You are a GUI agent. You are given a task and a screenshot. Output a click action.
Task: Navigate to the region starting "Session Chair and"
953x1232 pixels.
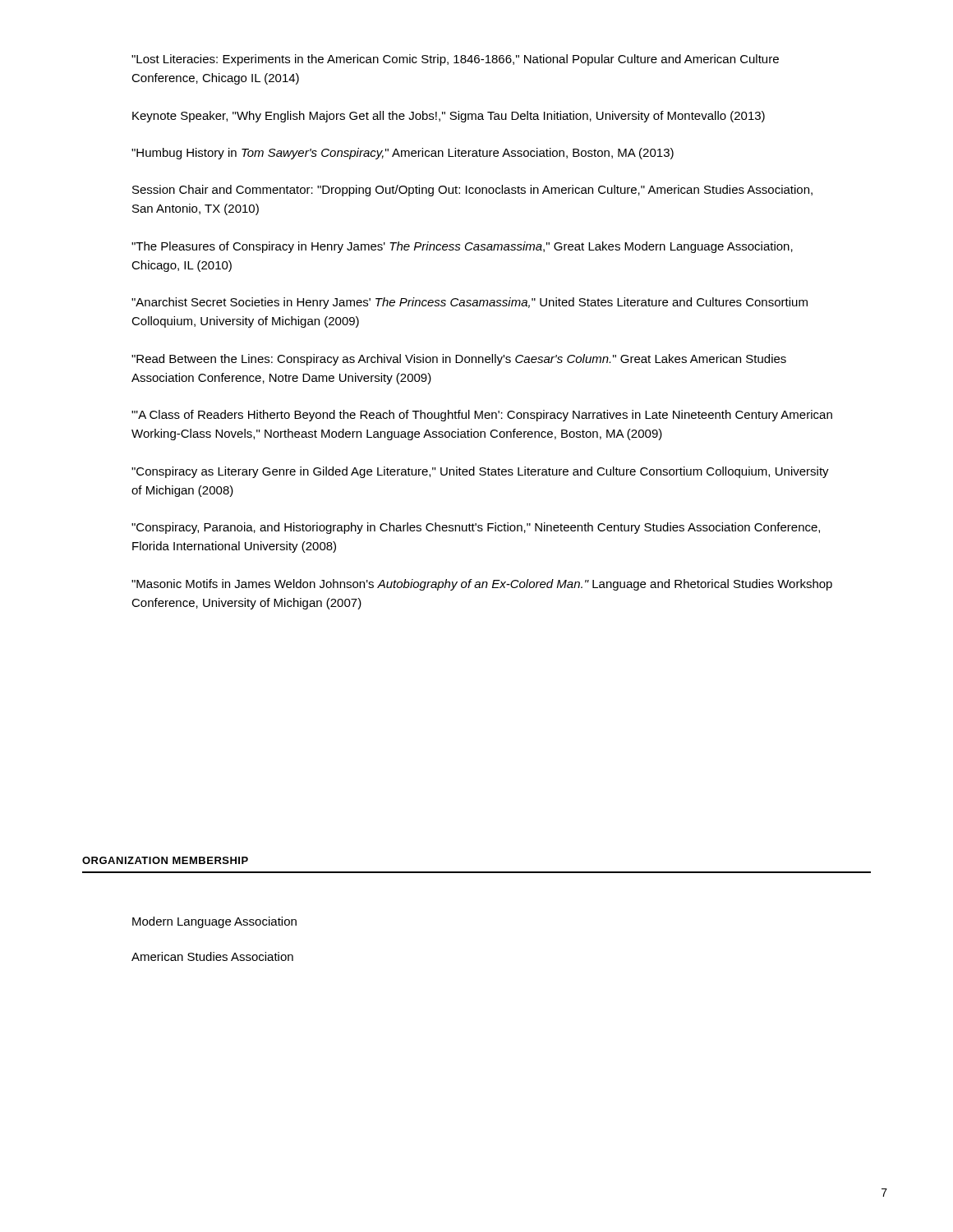click(472, 199)
